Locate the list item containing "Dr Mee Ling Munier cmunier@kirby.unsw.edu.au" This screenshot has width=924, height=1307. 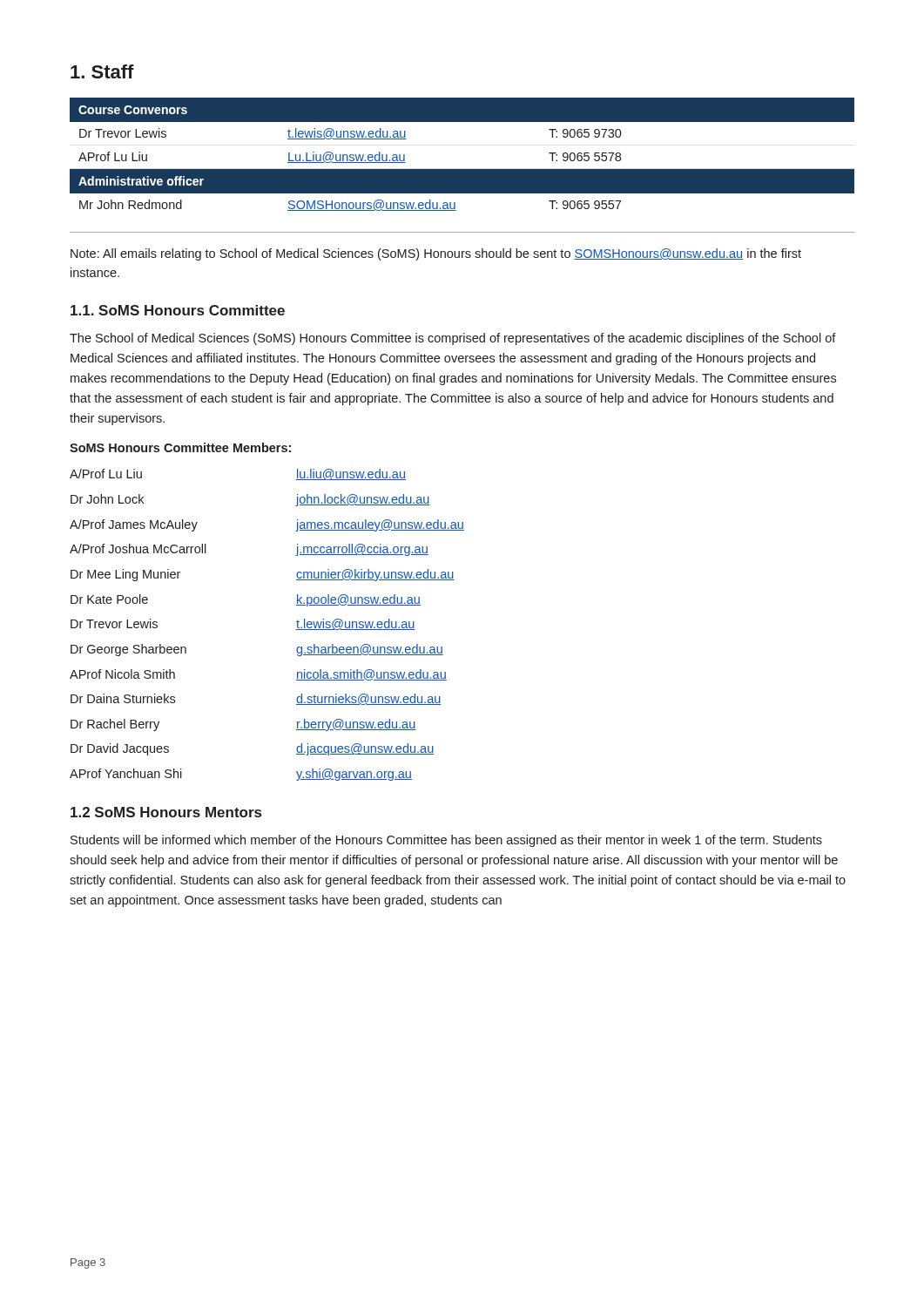(462, 574)
